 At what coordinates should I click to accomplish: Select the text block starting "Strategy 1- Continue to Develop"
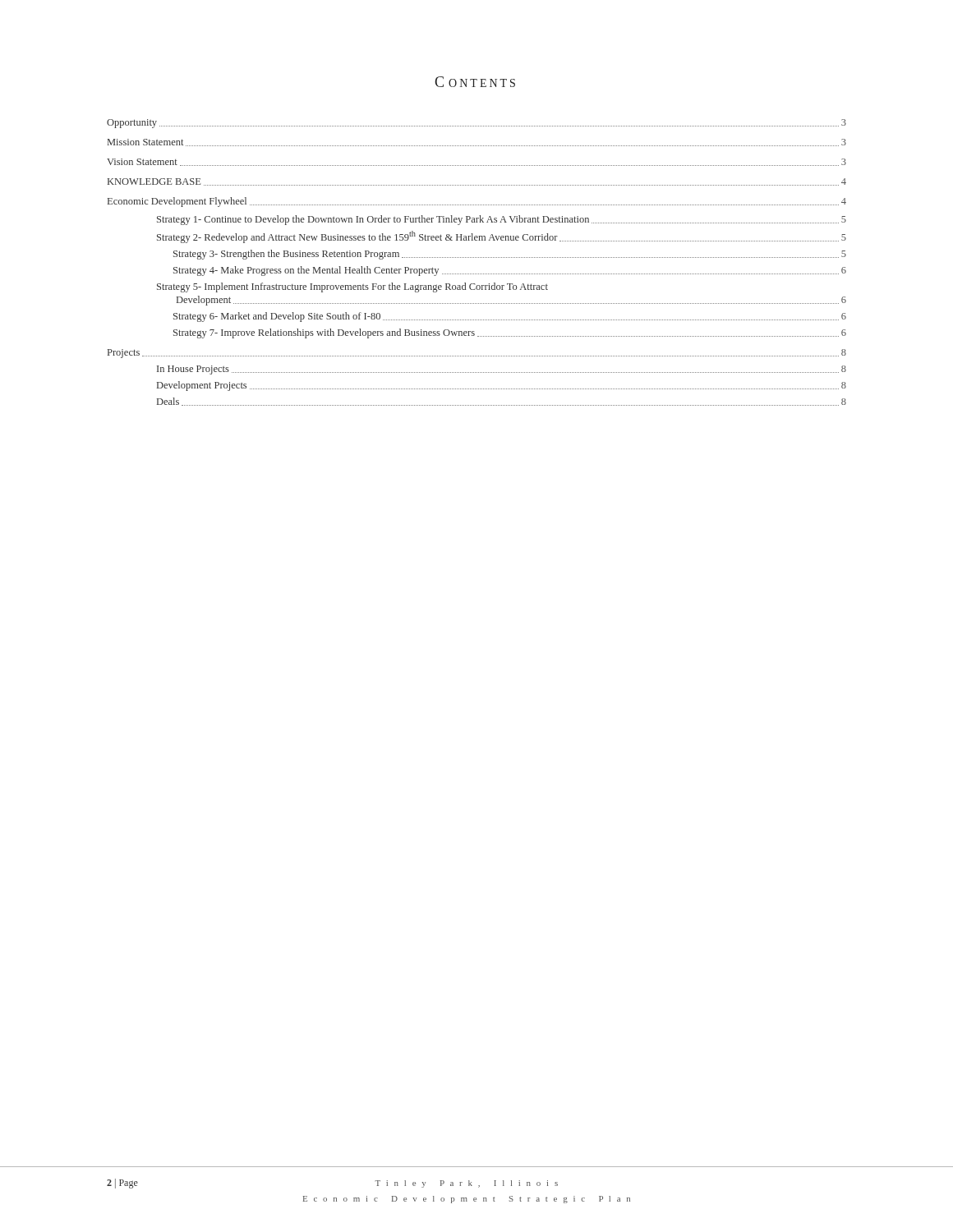pos(501,219)
